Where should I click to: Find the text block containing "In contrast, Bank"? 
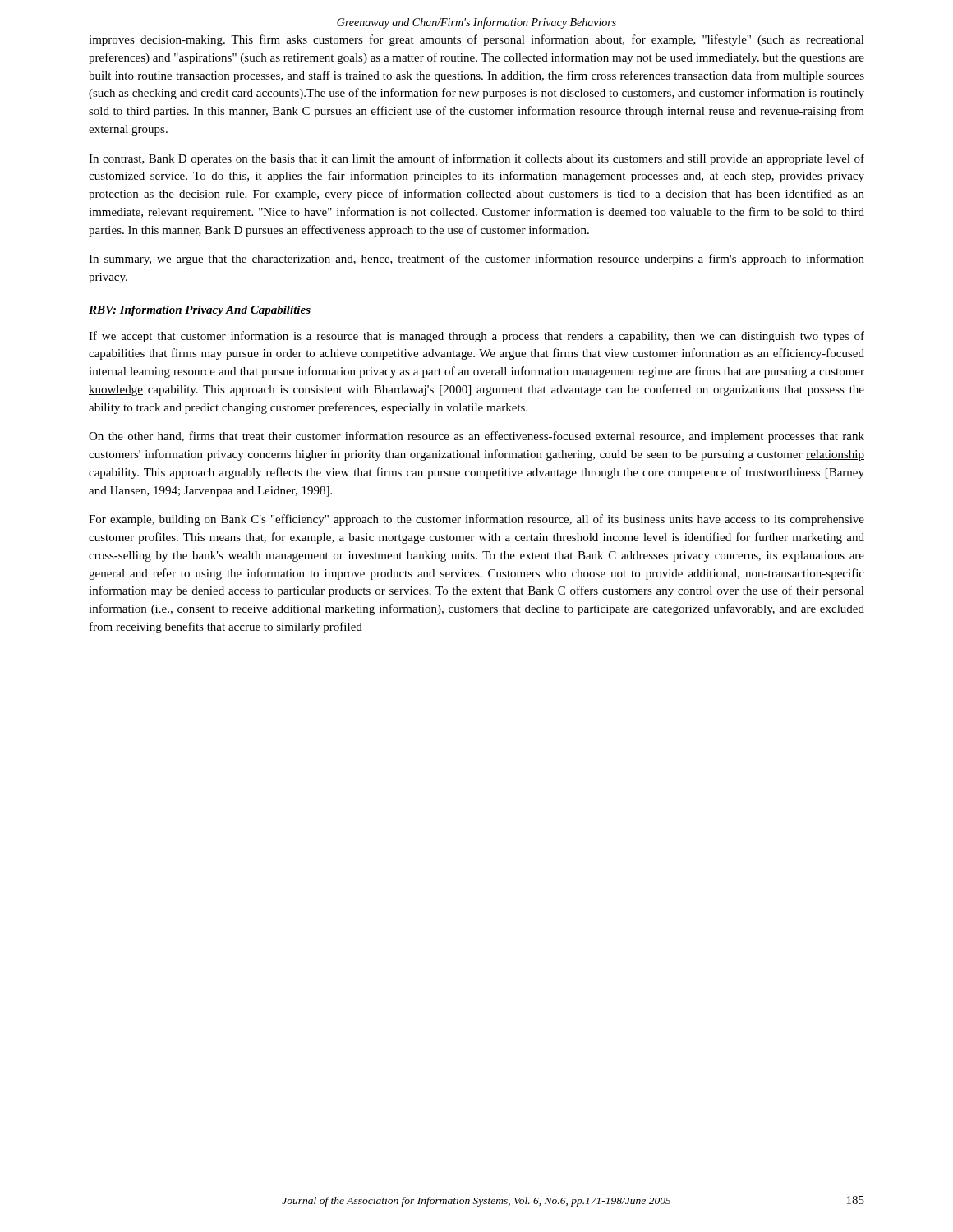click(x=476, y=195)
